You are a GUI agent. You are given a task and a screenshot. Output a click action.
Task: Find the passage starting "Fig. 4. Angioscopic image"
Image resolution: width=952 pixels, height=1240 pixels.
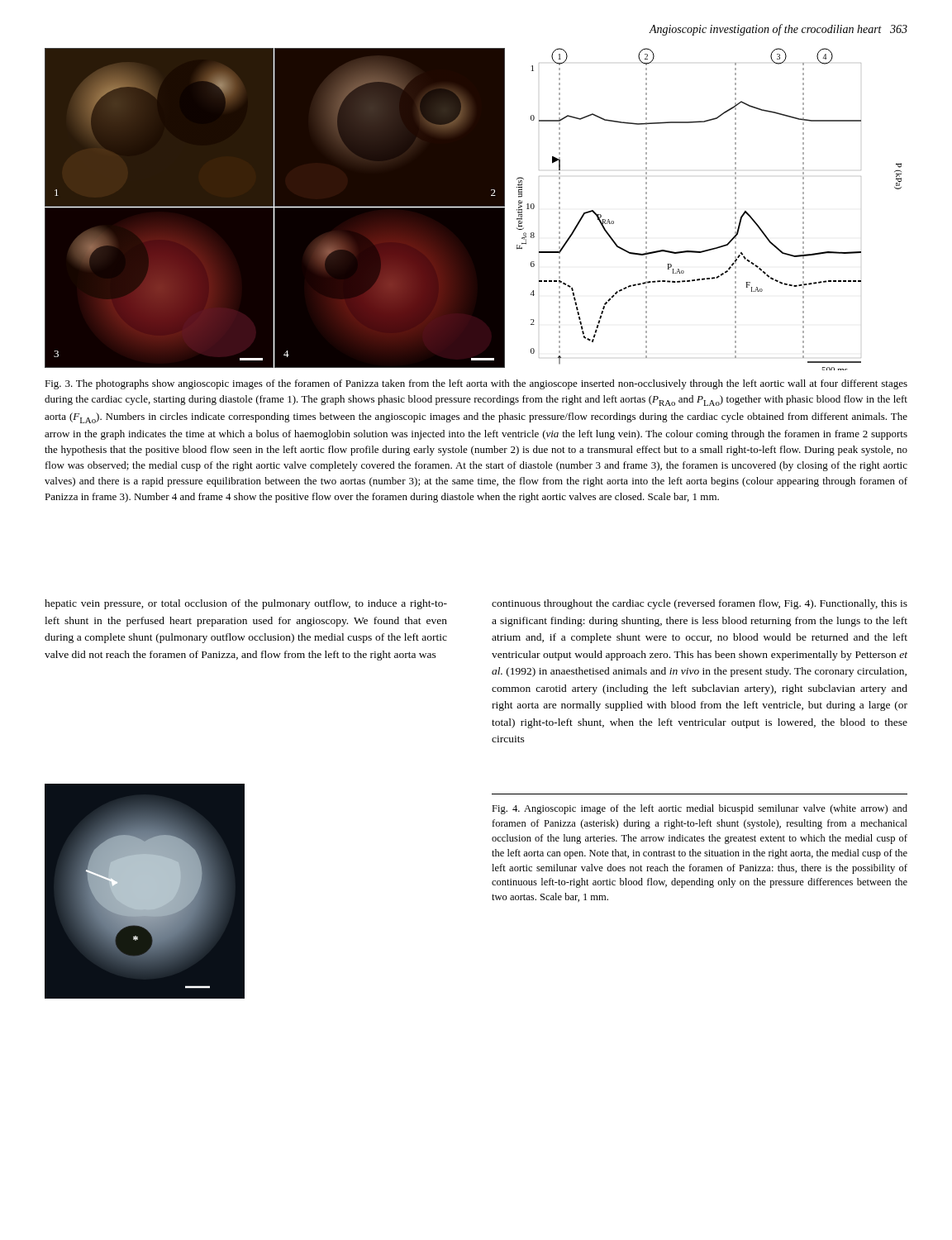click(x=700, y=853)
